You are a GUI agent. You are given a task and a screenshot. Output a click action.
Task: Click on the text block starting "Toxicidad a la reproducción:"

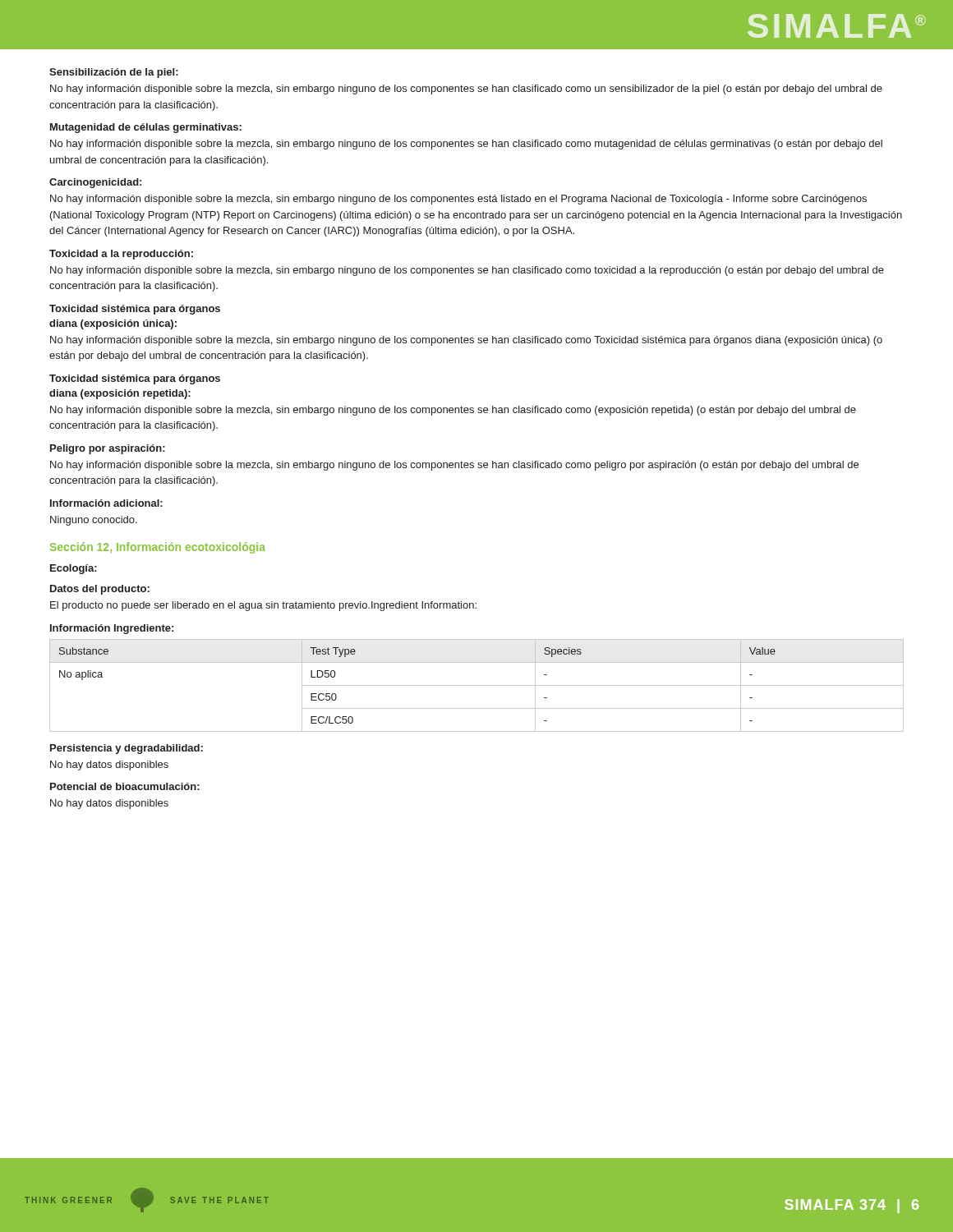[122, 253]
